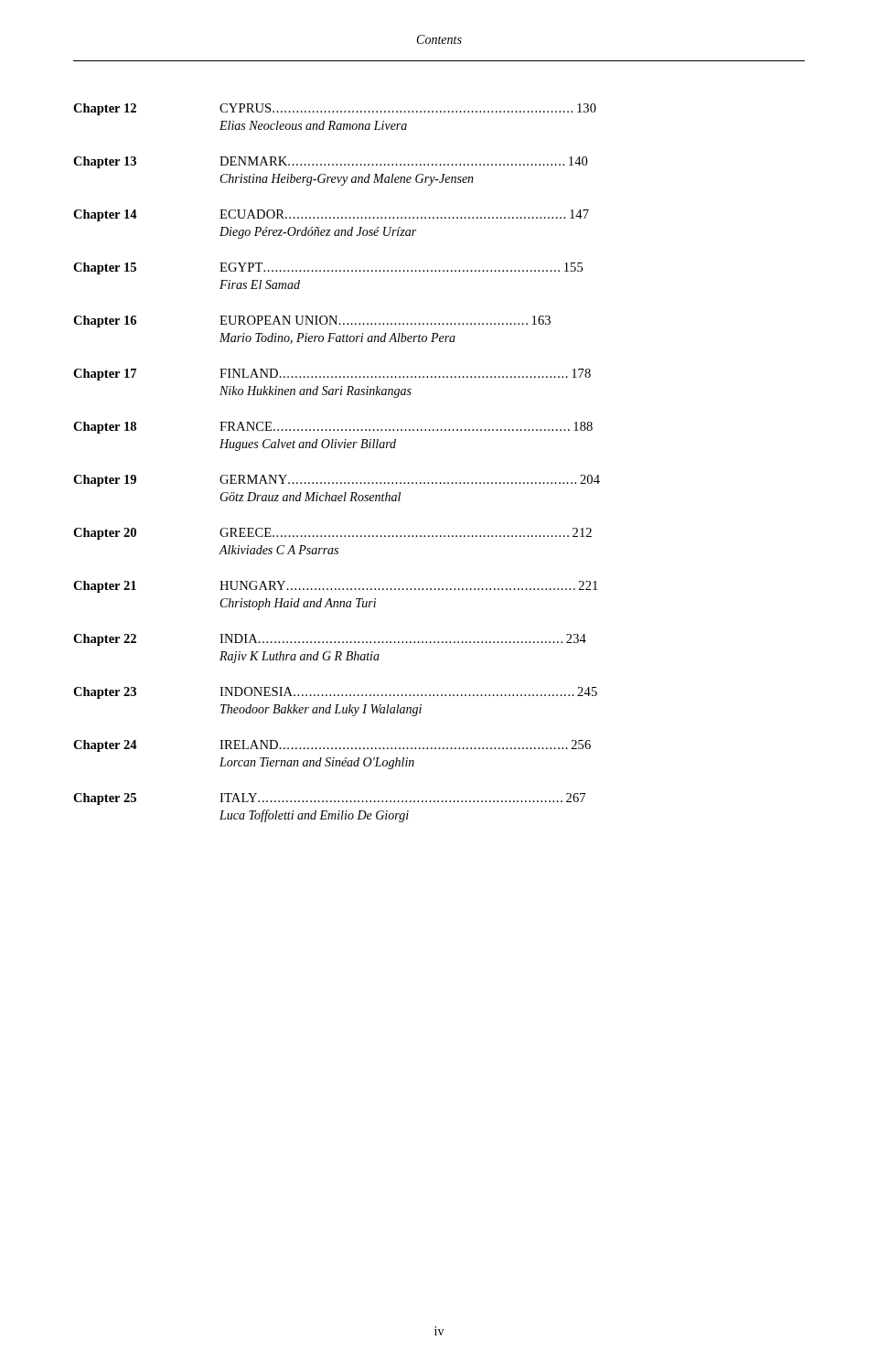Click on the block starting "Chapter 25 ITALY.............................................................................267 Luca Toffoletti"

[439, 807]
